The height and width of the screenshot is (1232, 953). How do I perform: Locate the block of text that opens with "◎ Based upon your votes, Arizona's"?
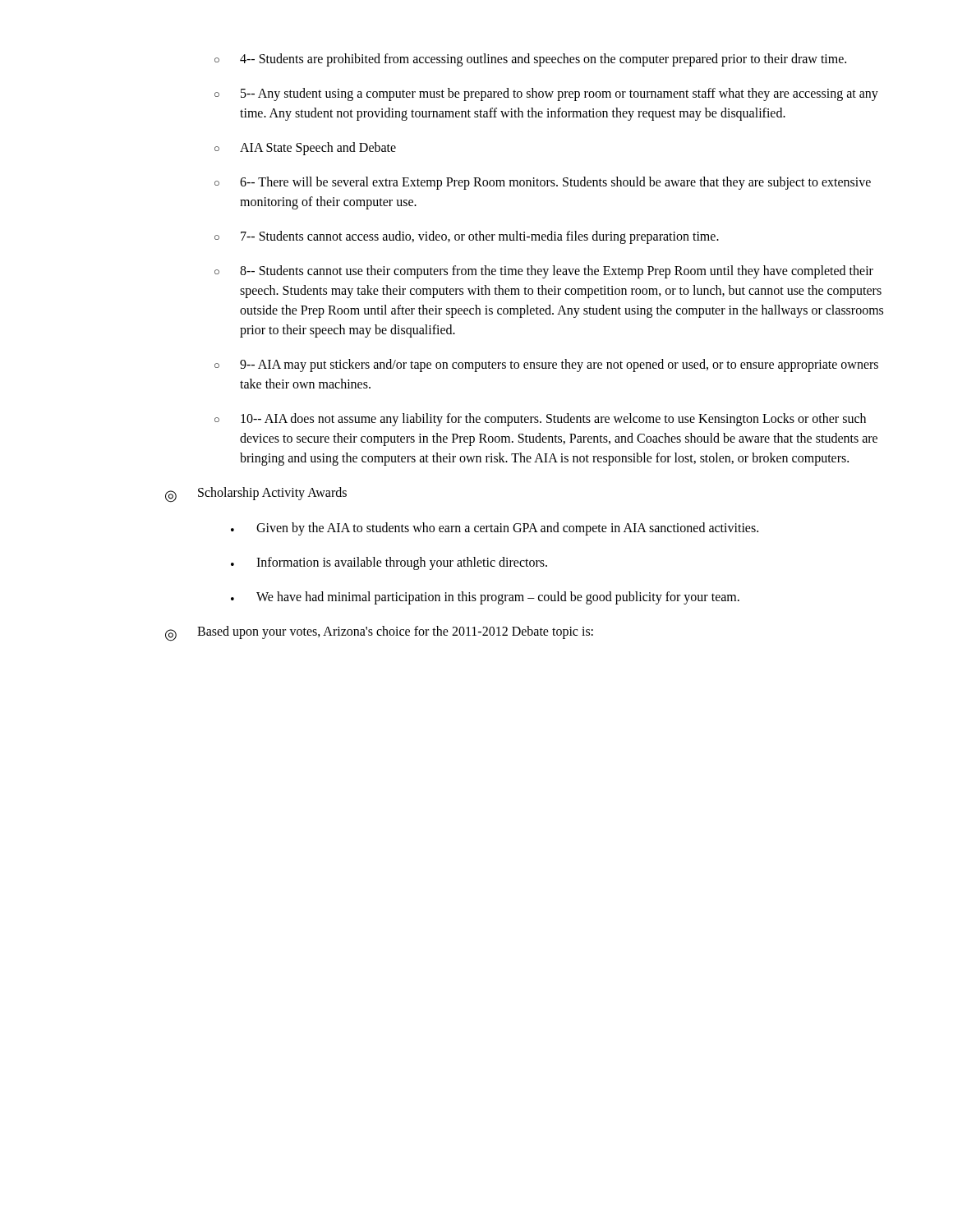click(526, 634)
